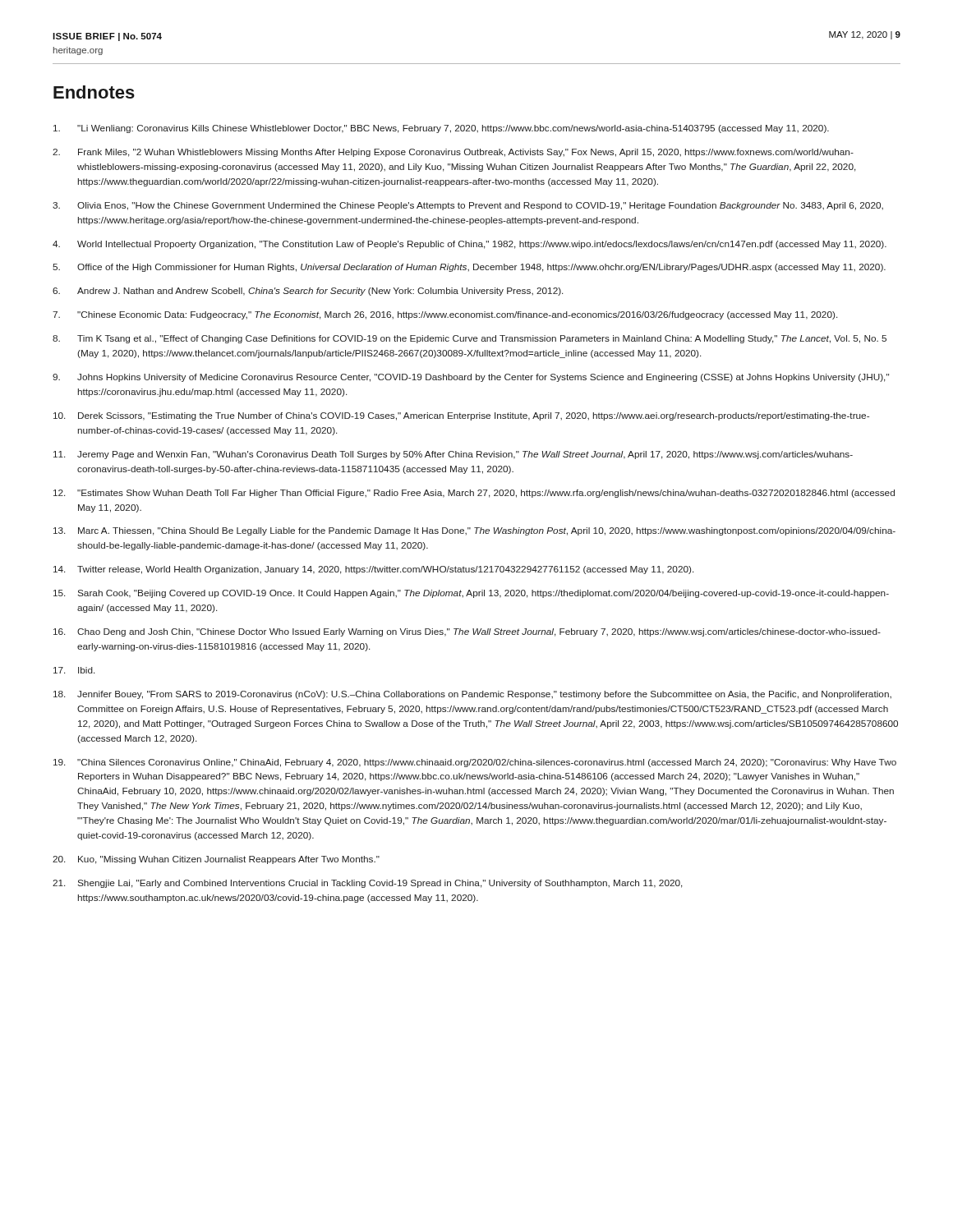This screenshot has height=1232, width=953.
Task: Click the passage that begins "21. Shengjie Lai, "Early and Combined Interventions Crucial"
Action: (476, 891)
